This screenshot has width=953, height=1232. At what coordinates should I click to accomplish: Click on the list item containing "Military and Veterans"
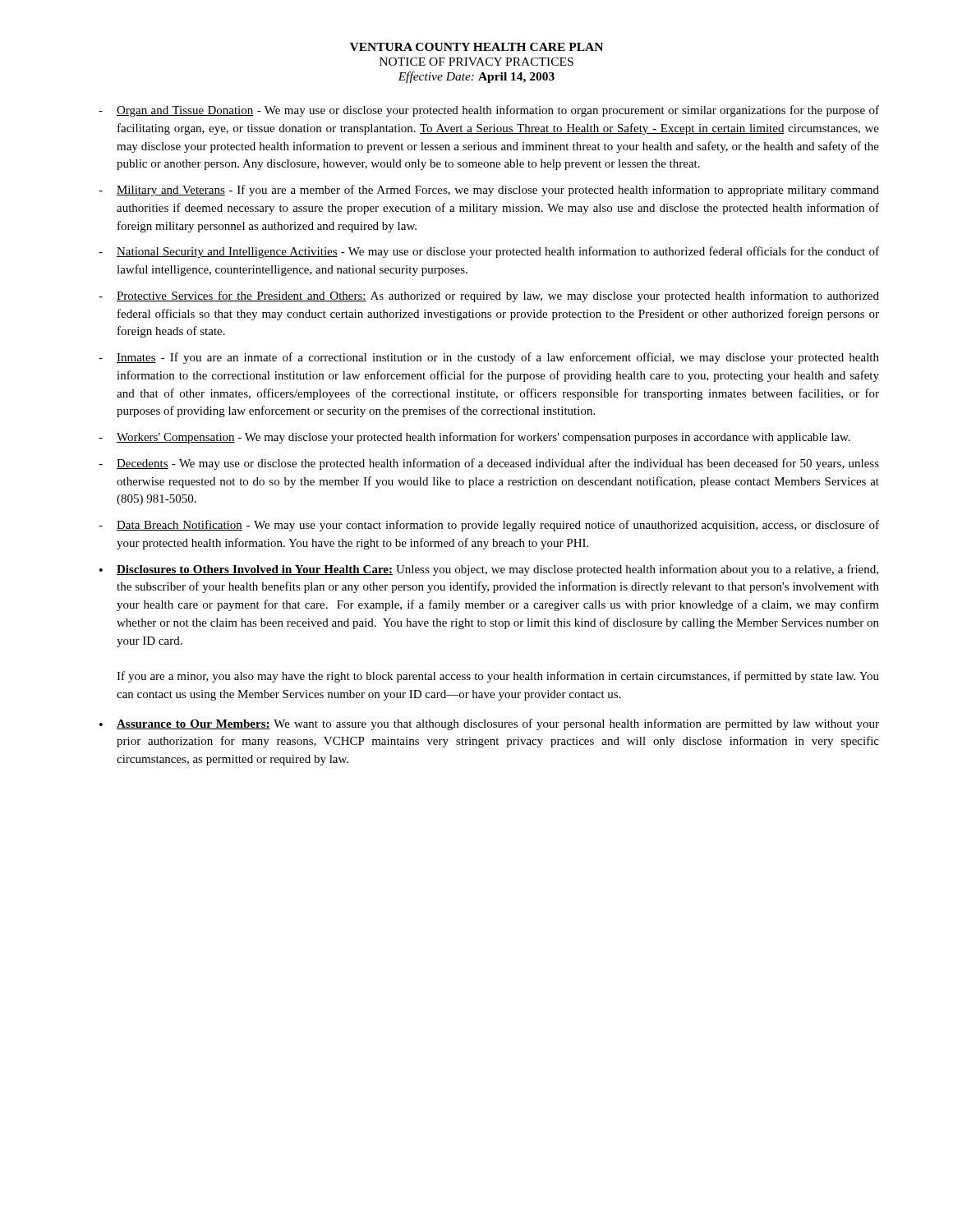498,208
